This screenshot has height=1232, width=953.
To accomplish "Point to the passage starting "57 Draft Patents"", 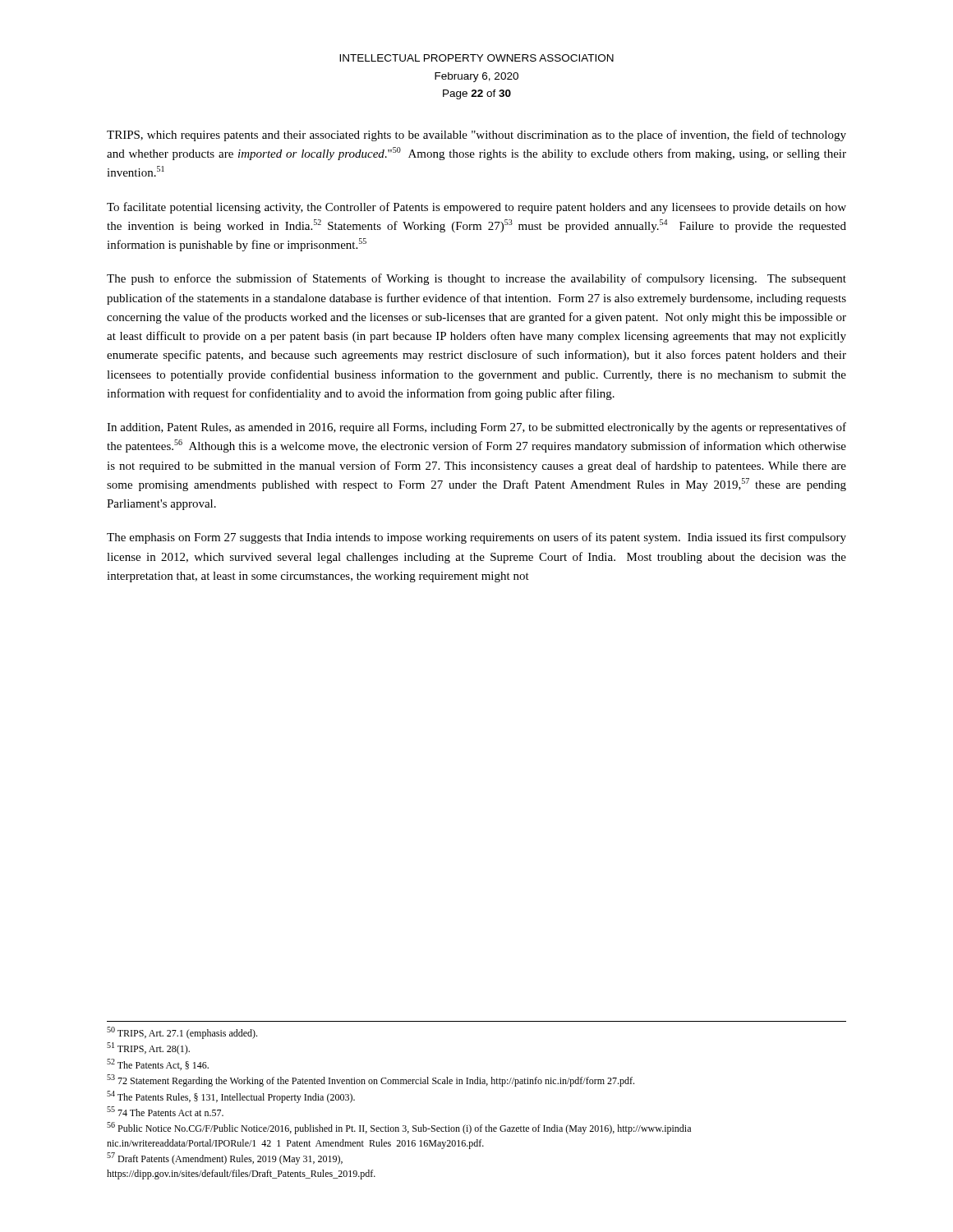I will pos(241,1166).
